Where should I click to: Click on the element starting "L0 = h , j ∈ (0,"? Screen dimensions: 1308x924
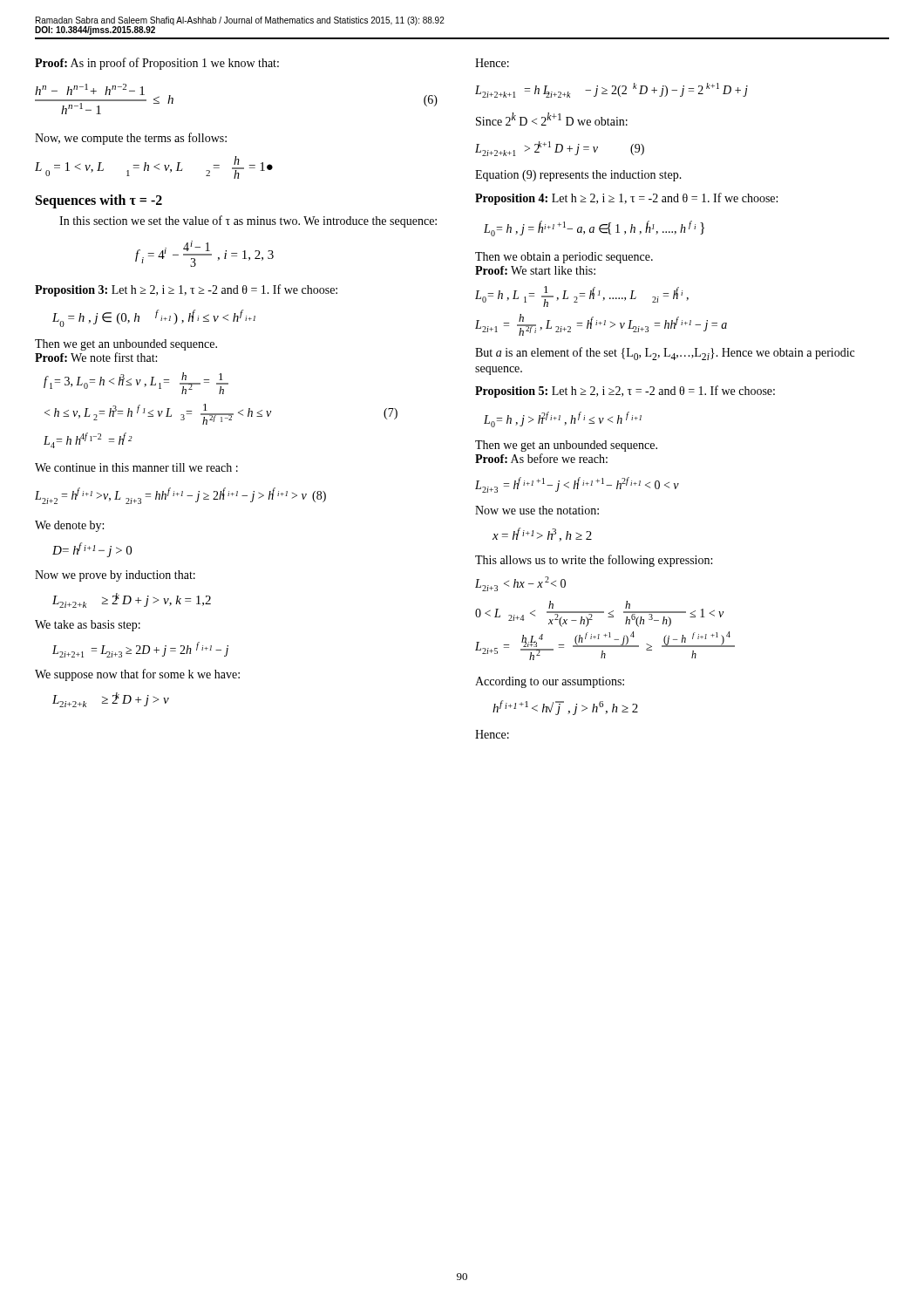pyautogui.click(x=166, y=317)
